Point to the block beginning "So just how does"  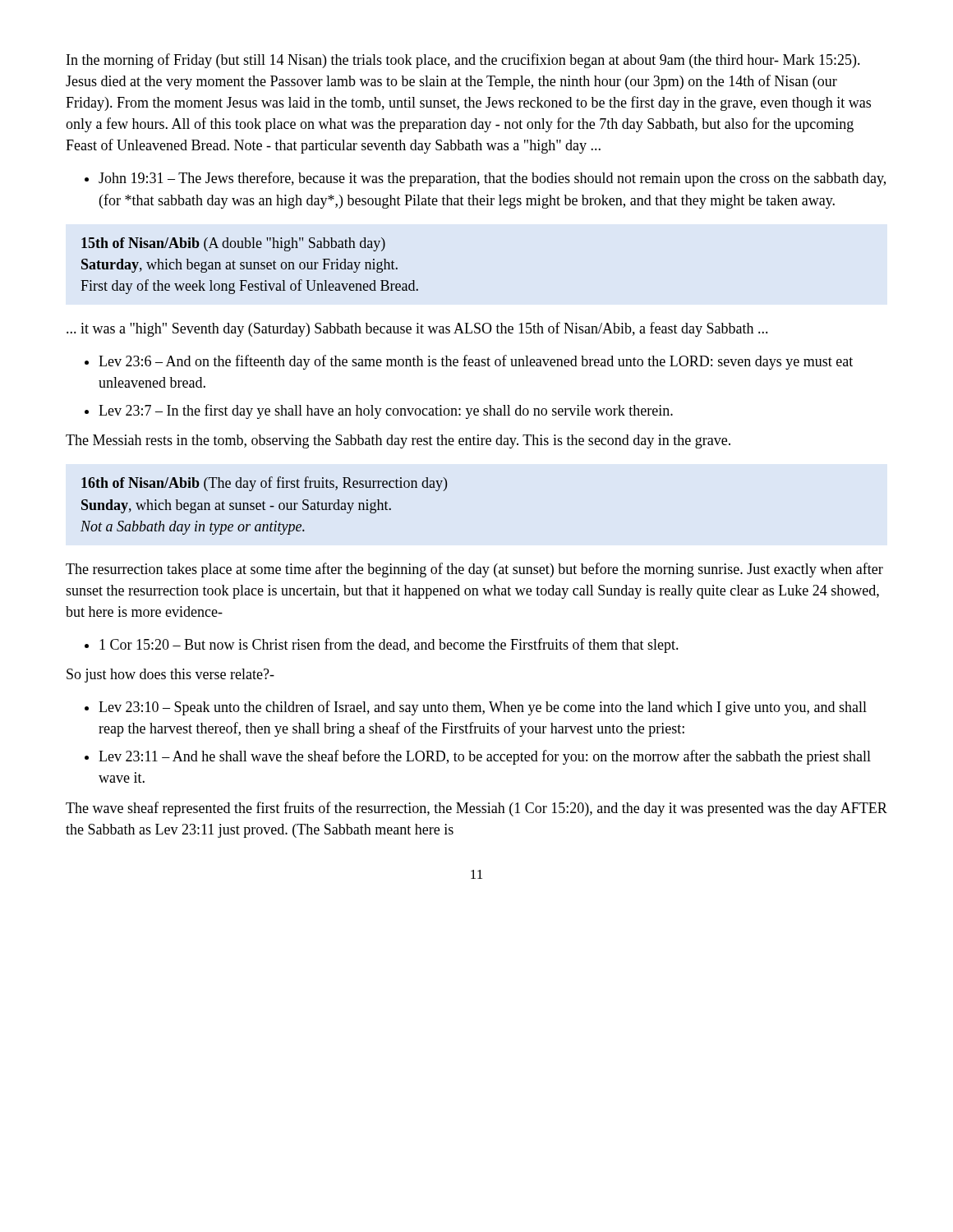click(170, 674)
